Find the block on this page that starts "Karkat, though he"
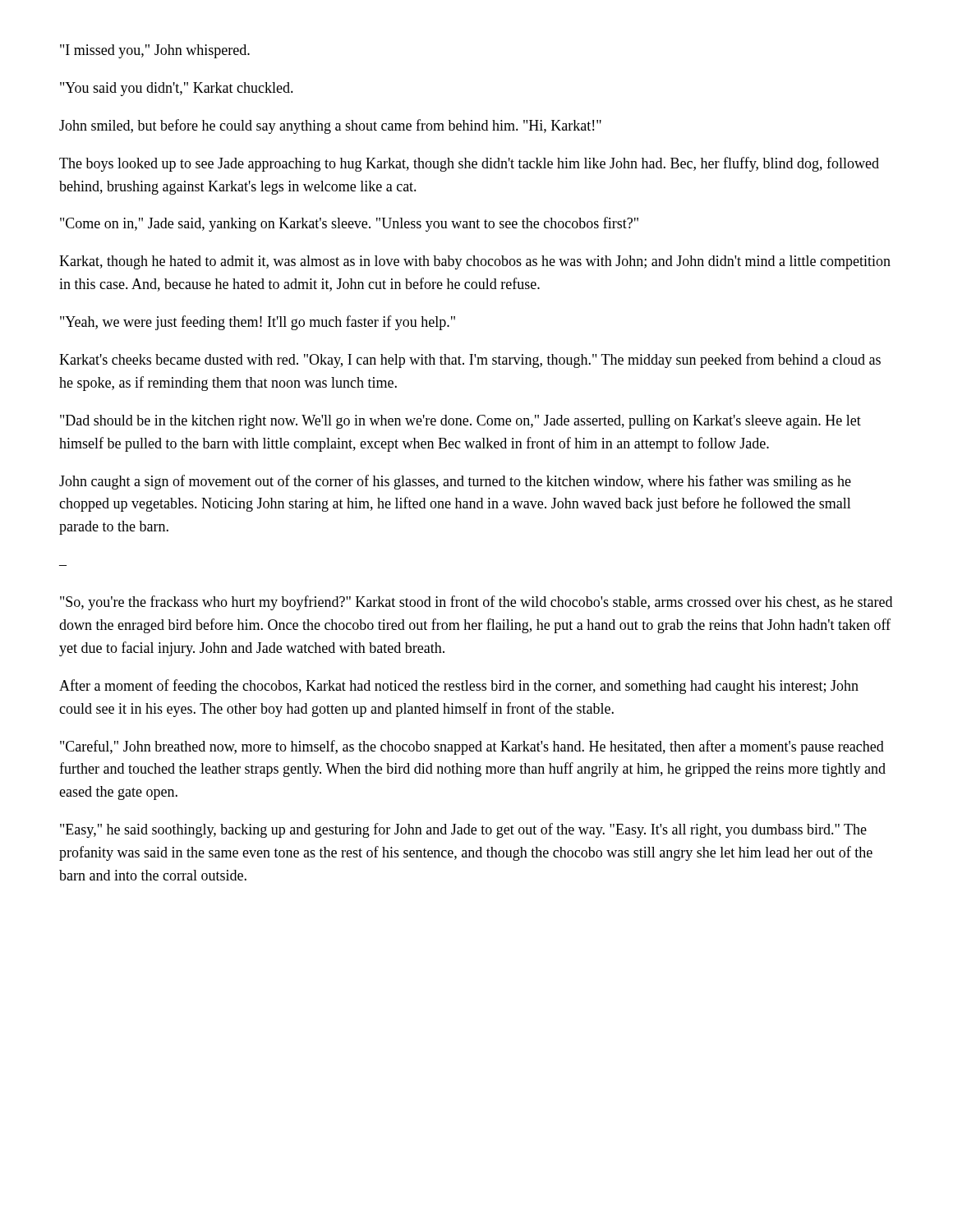Viewport: 953px width, 1232px height. (x=475, y=273)
